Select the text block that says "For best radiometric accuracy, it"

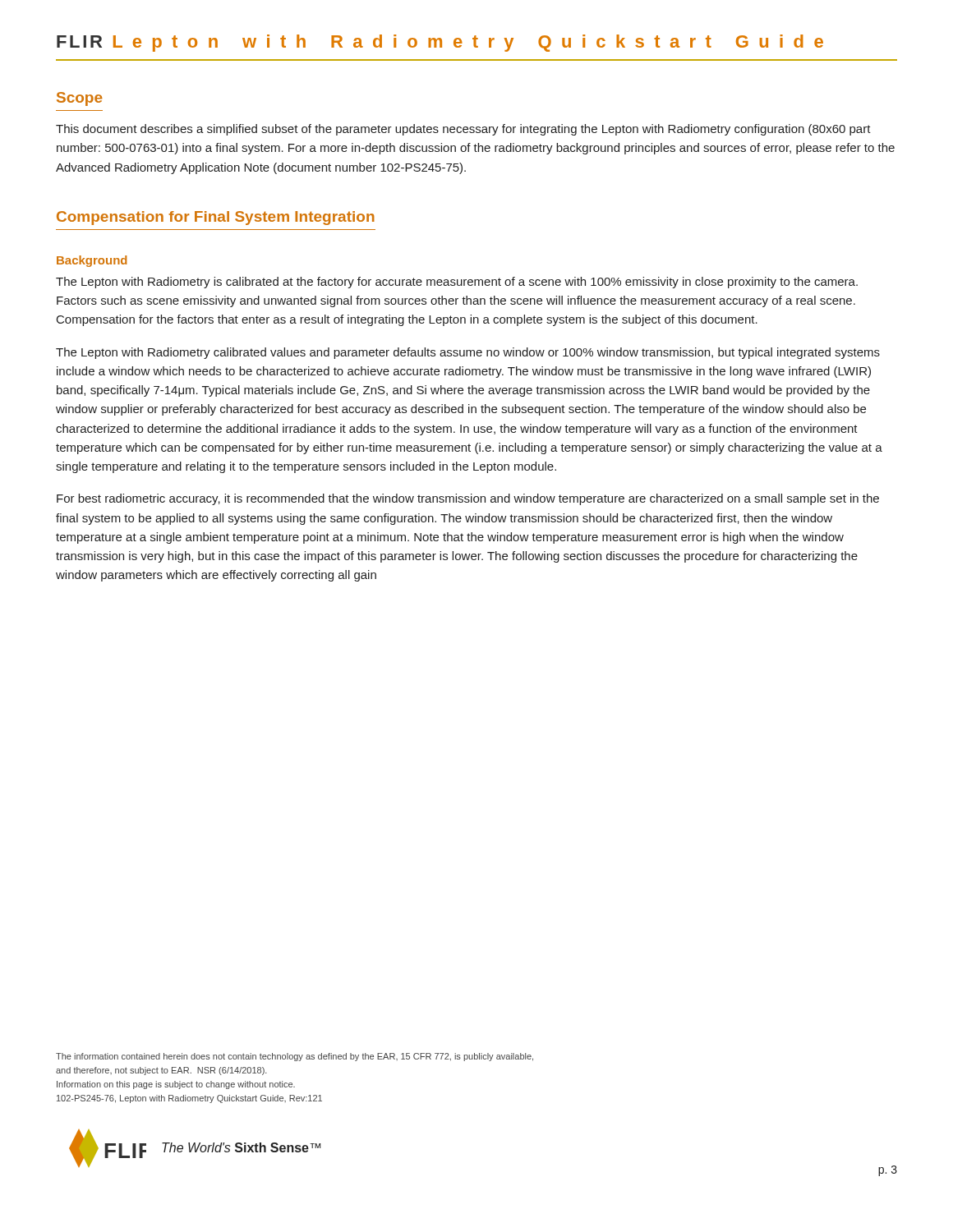click(x=468, y=537)
